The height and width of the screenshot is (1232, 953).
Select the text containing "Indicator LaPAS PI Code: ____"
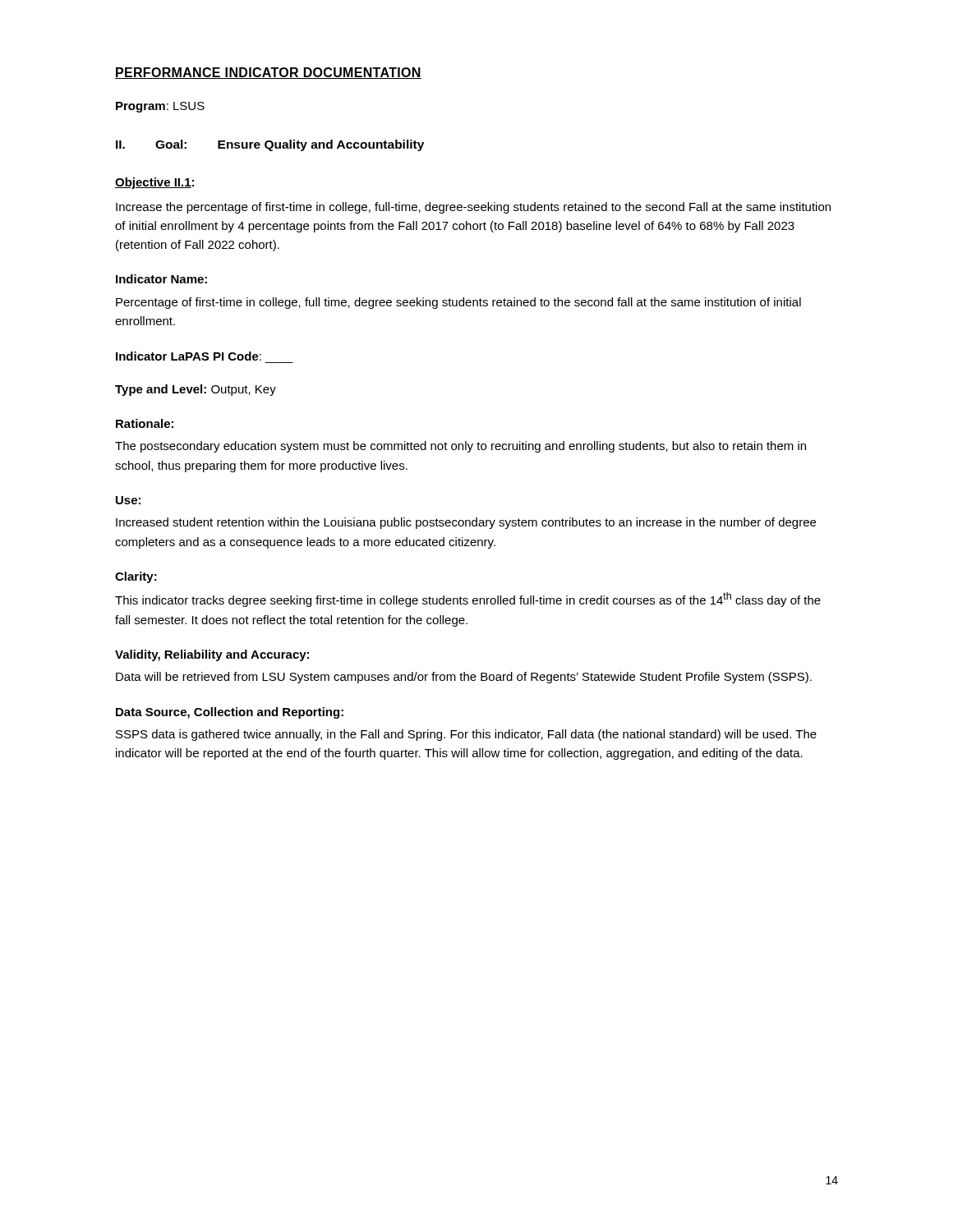[x=189, y=356]
